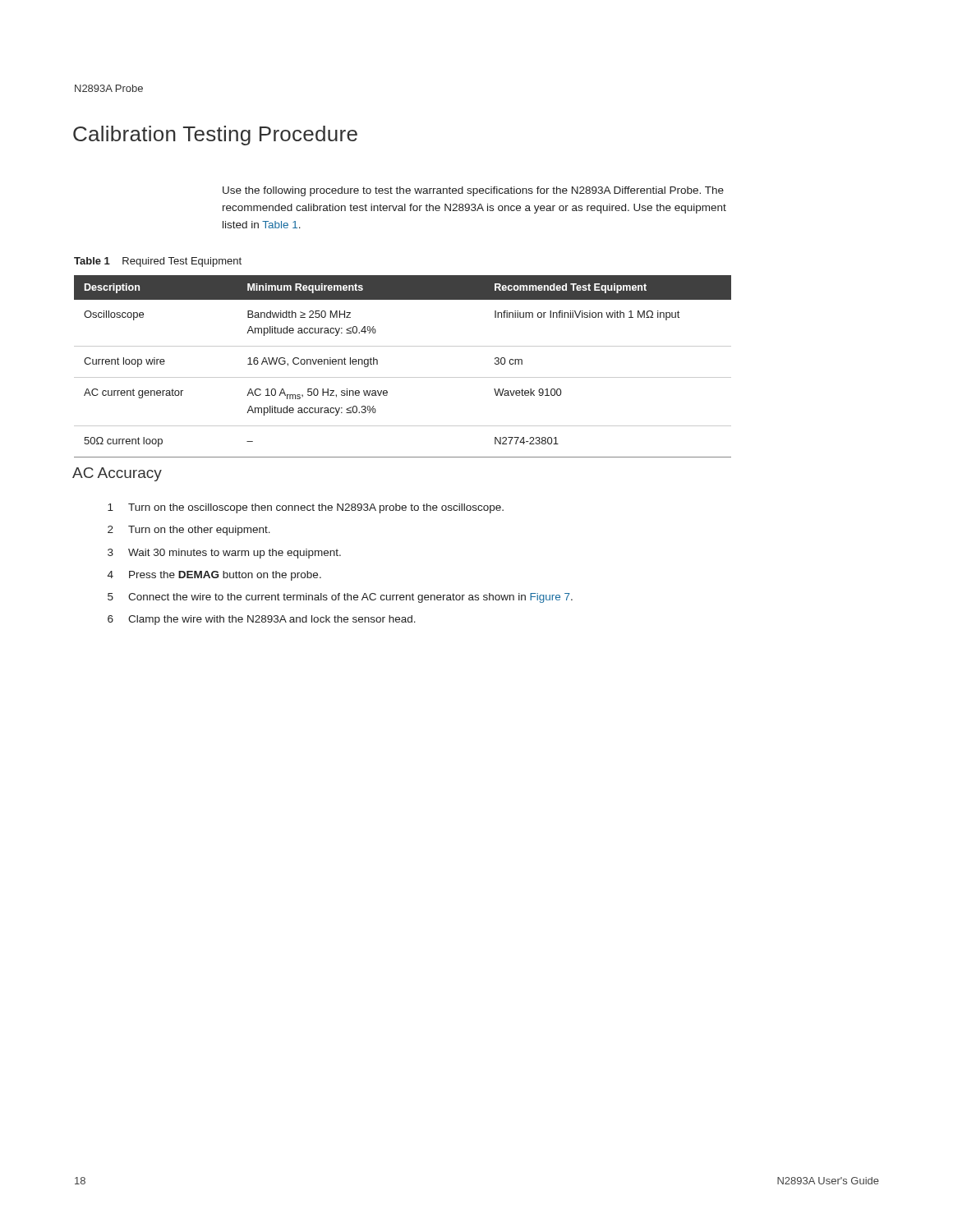Select the list item that says "6 Clamp the wire with the N2893A and"
953x1232 pixels.
[x=386, y=620]
